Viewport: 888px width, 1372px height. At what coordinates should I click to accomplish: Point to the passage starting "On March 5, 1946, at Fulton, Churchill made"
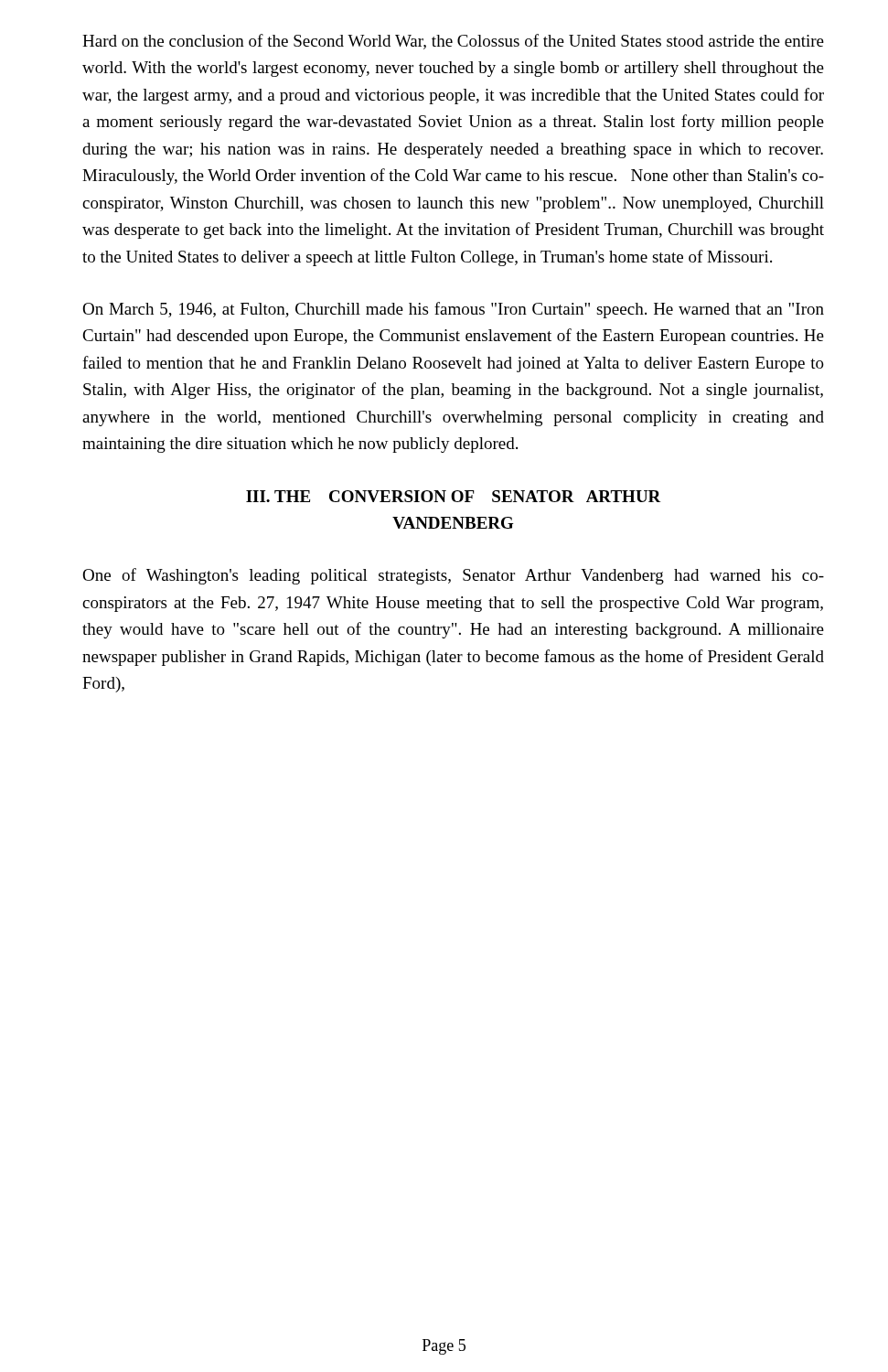[x=453, y=376]
